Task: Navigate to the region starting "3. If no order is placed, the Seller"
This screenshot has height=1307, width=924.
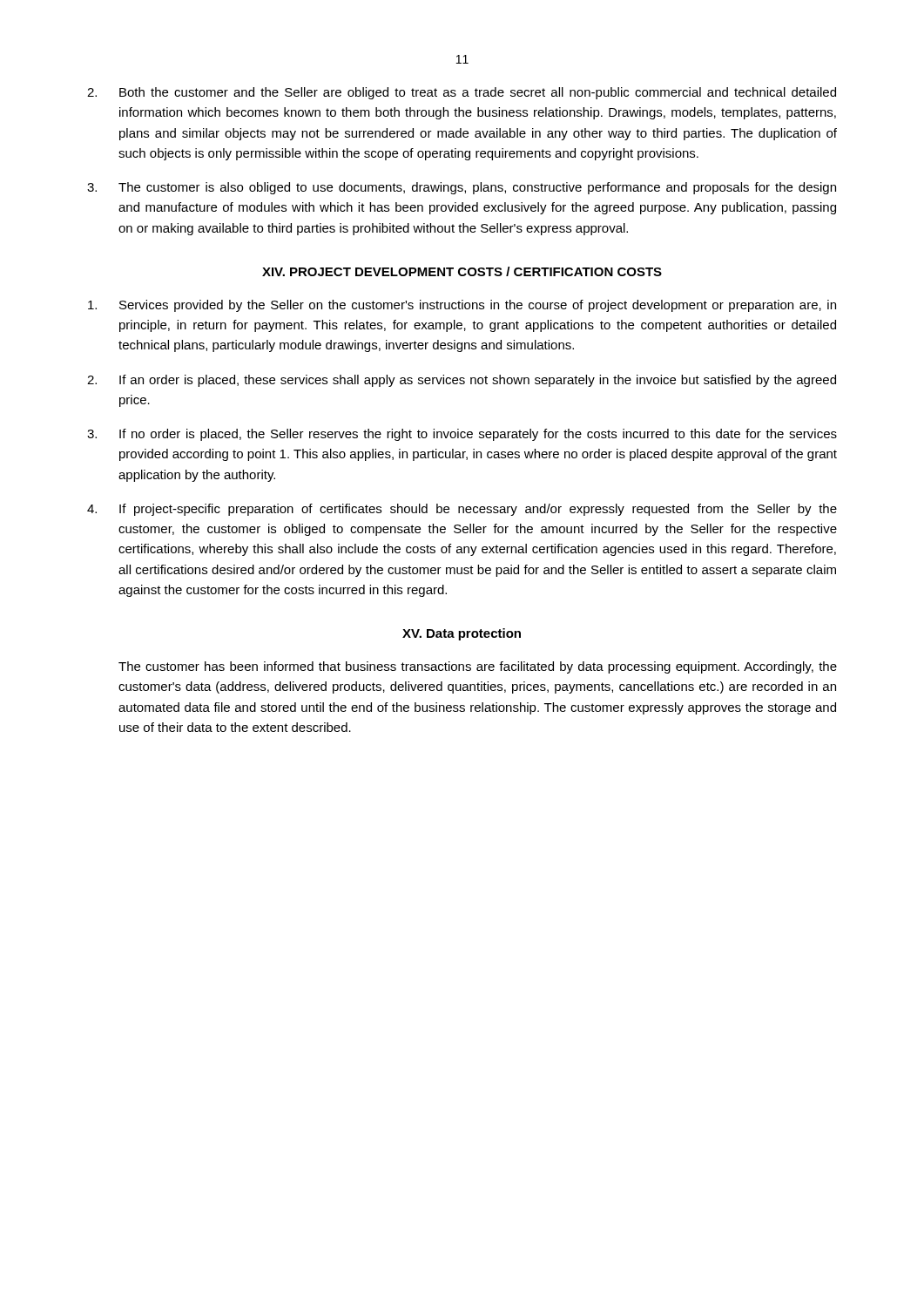Action: click(x=462, y=454)
